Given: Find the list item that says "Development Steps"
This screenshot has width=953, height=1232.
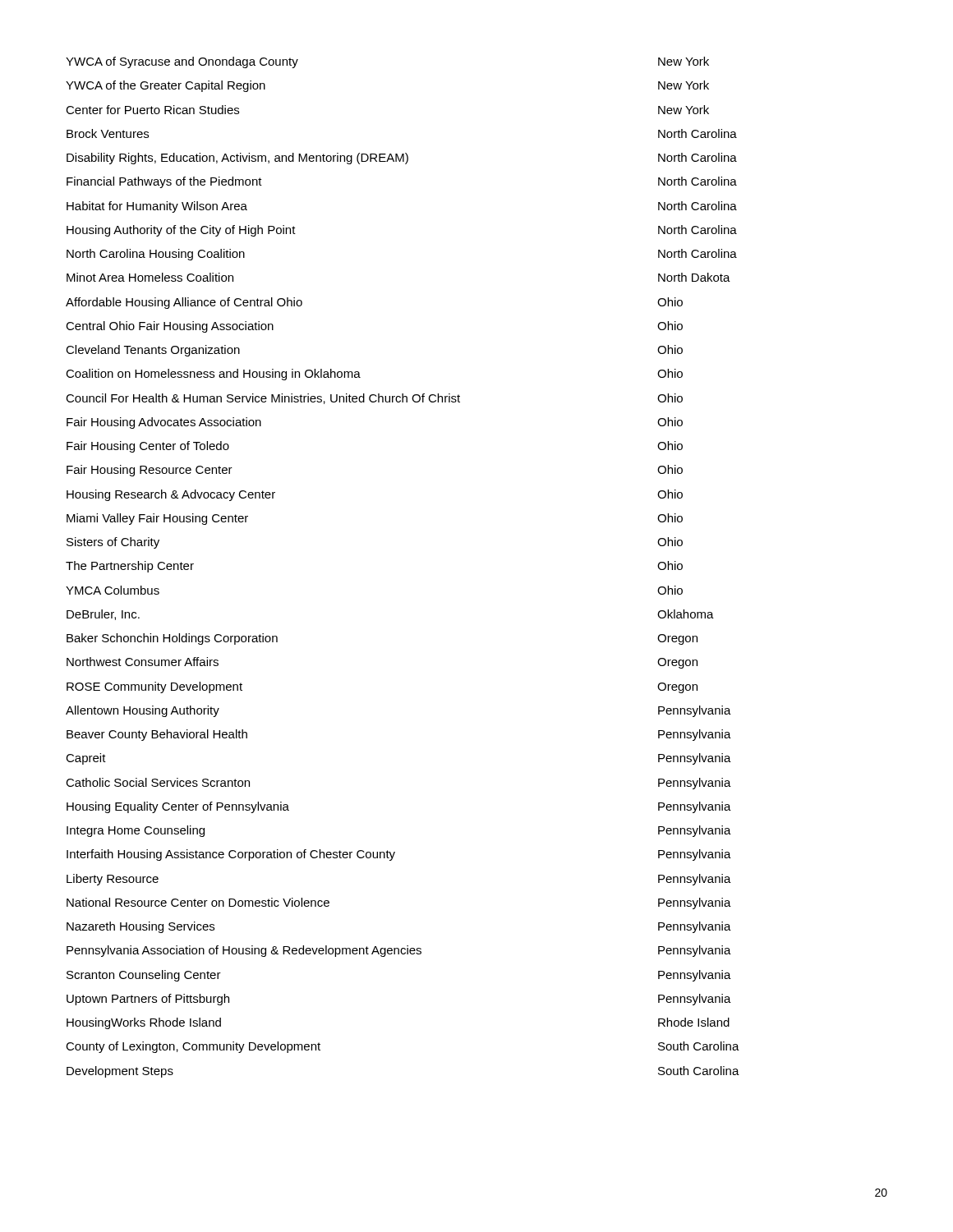Looking at the screenshot, I should click(x=120, y=1070).
